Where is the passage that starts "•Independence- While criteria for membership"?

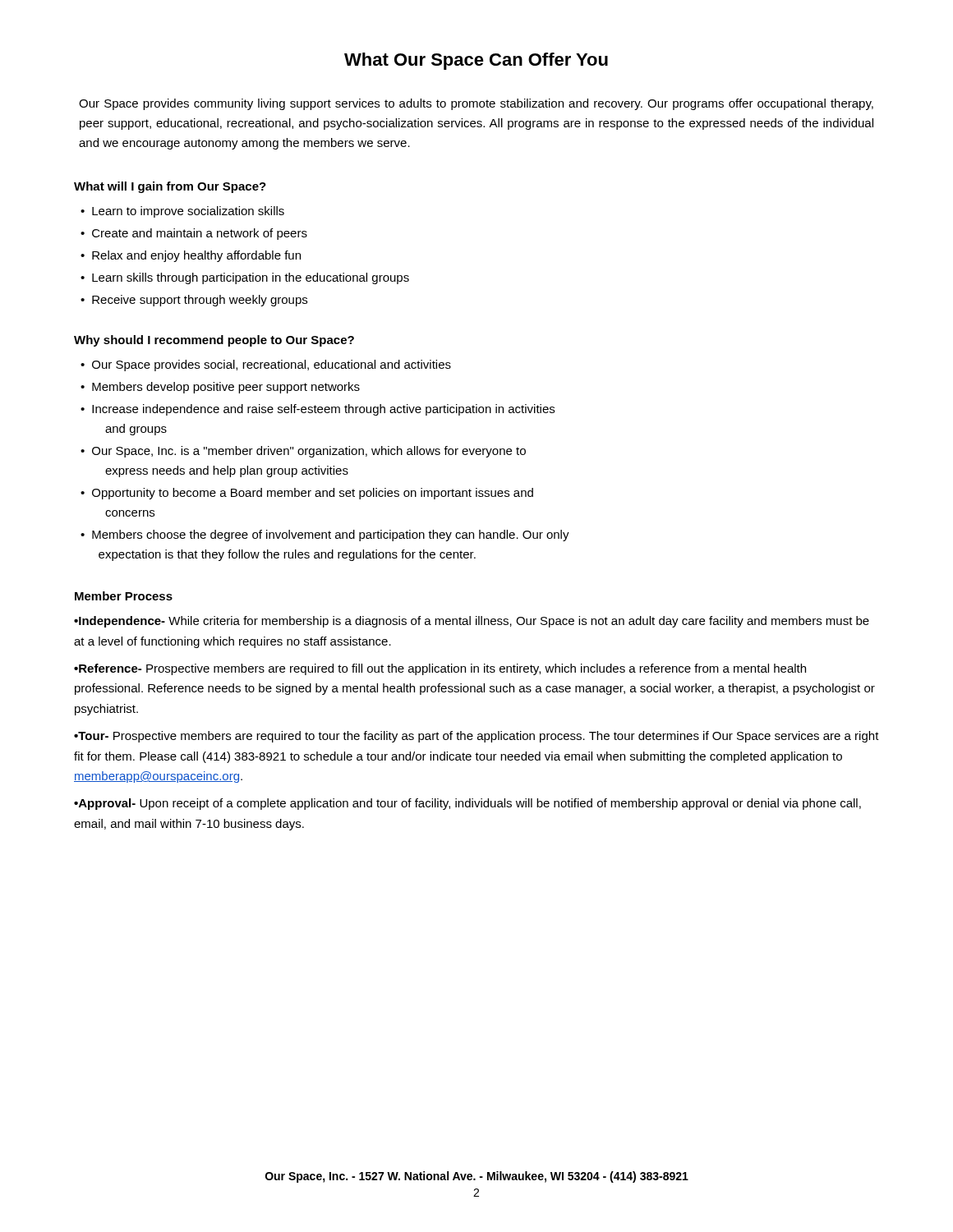[x=472, y=631]
